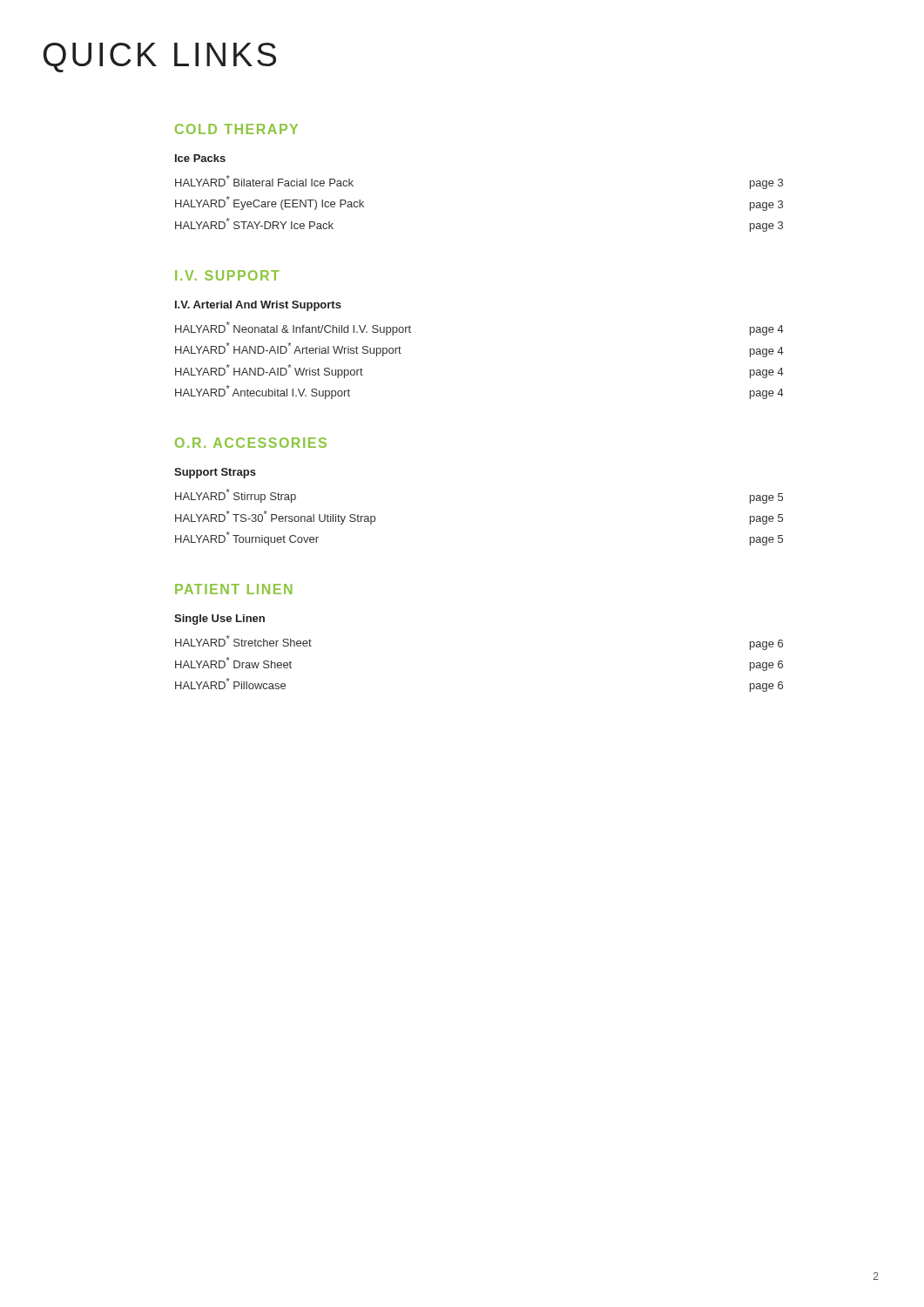The image size is (924, 1307).
Task: Find the region starting "COLD THERAPY"
Action: pyautogui.click(x=237, y=129)
